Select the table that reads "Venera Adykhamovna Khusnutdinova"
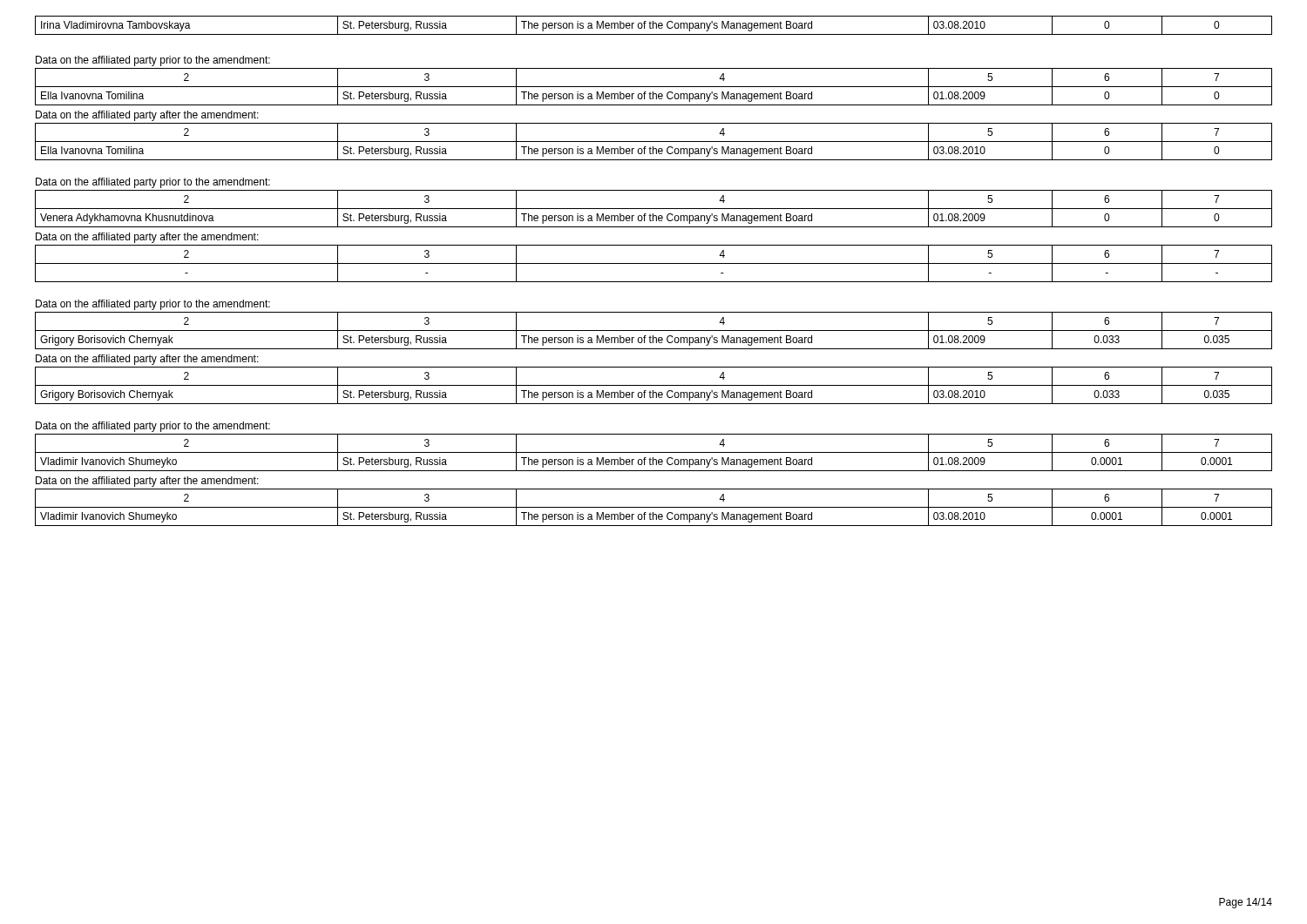The height and width of the screenshot is (924, 1307). [654, 209]
